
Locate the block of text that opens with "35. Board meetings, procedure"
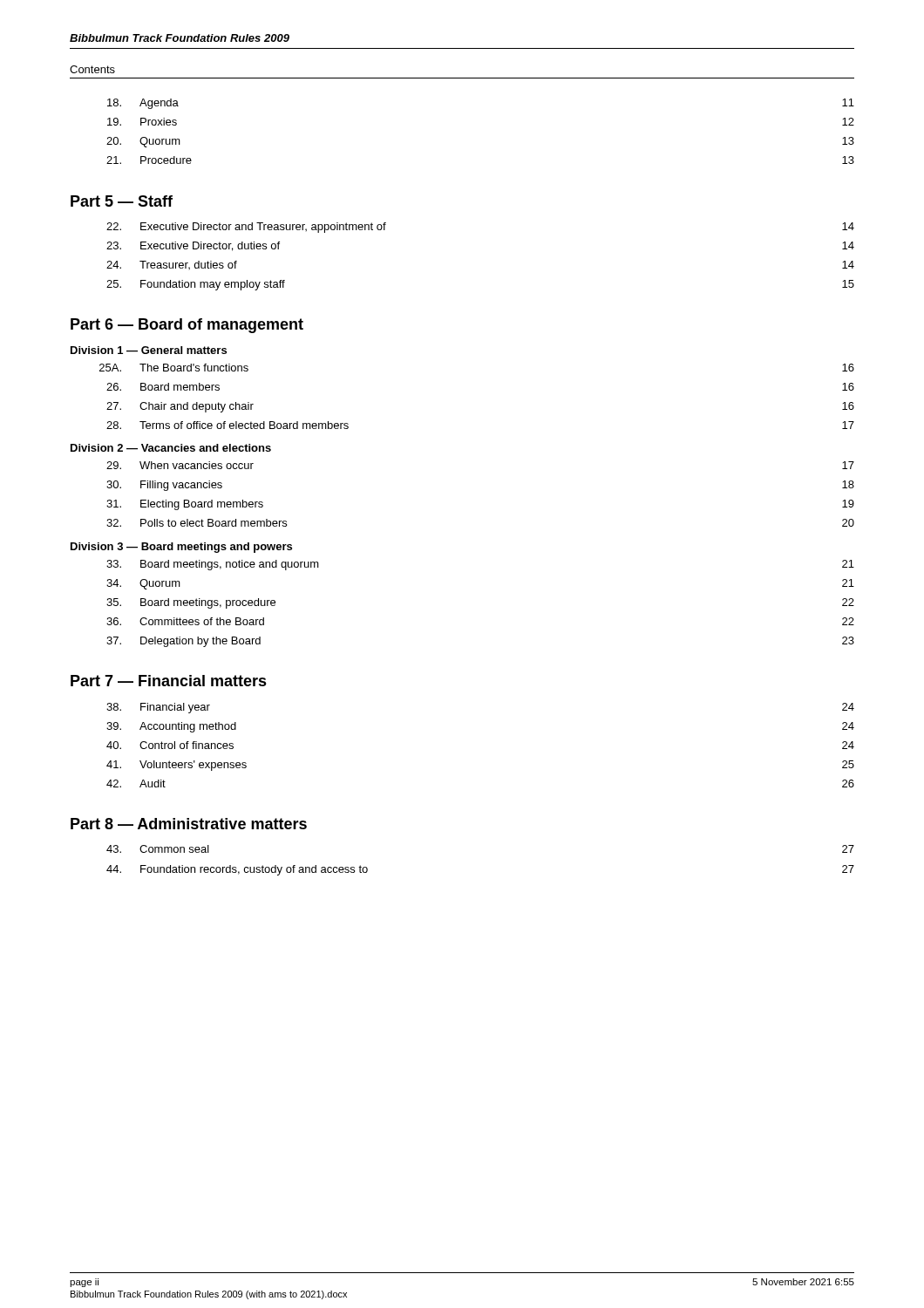(x=211, y=603)
